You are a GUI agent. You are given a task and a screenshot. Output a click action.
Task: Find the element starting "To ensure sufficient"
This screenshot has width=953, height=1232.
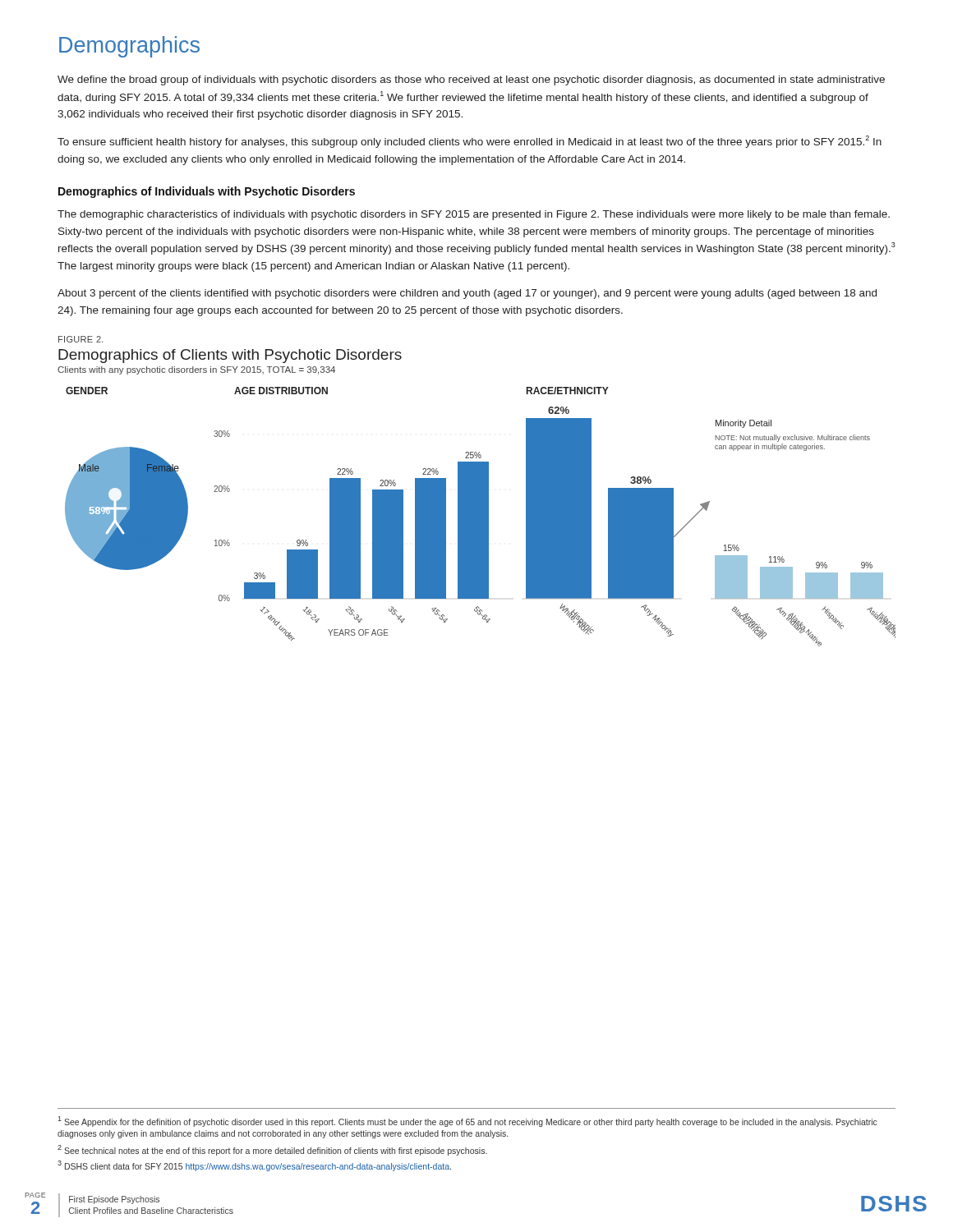pos(470,149)
